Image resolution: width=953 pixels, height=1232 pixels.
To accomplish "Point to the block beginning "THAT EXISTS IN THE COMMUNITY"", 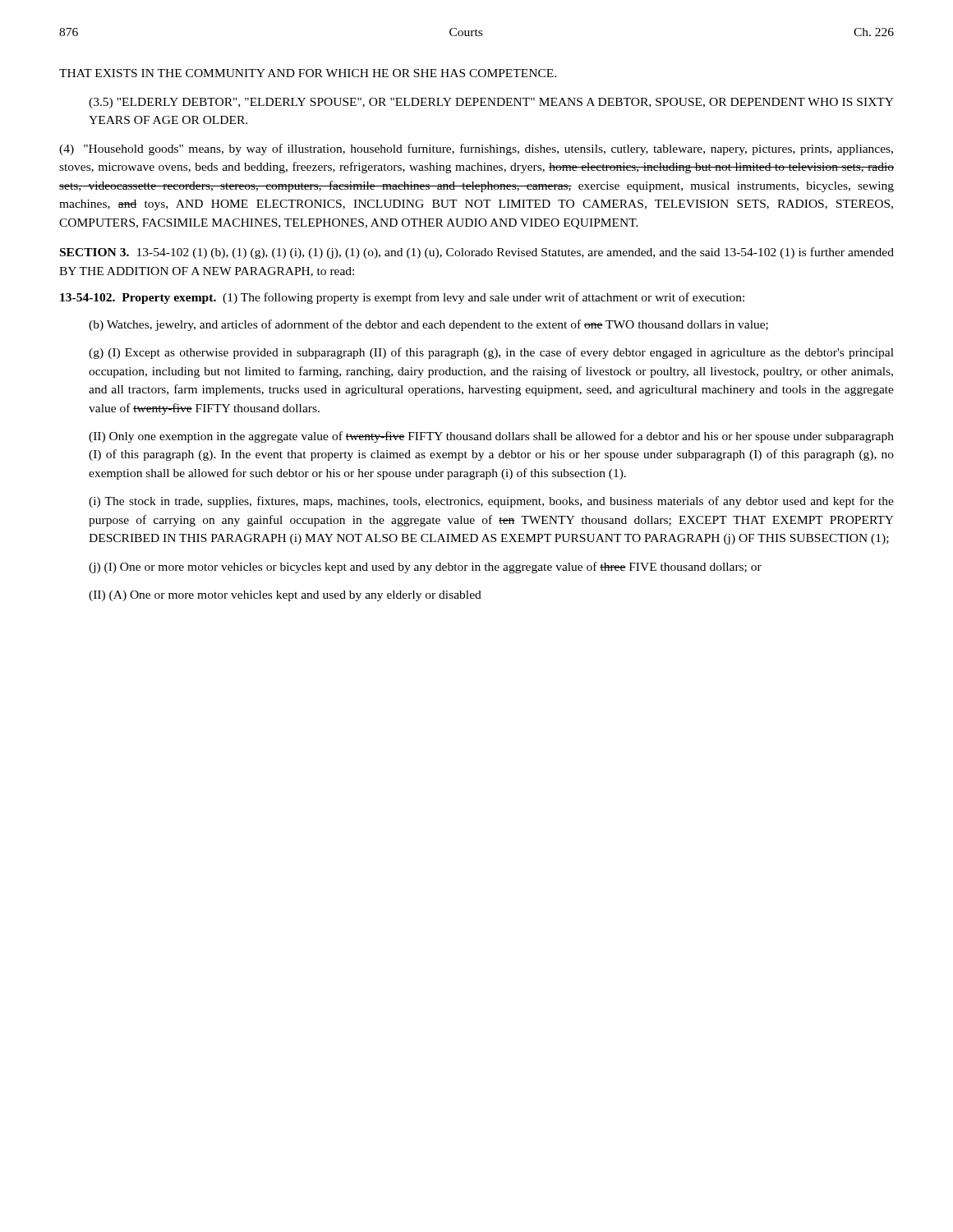I will pos(308,73).
